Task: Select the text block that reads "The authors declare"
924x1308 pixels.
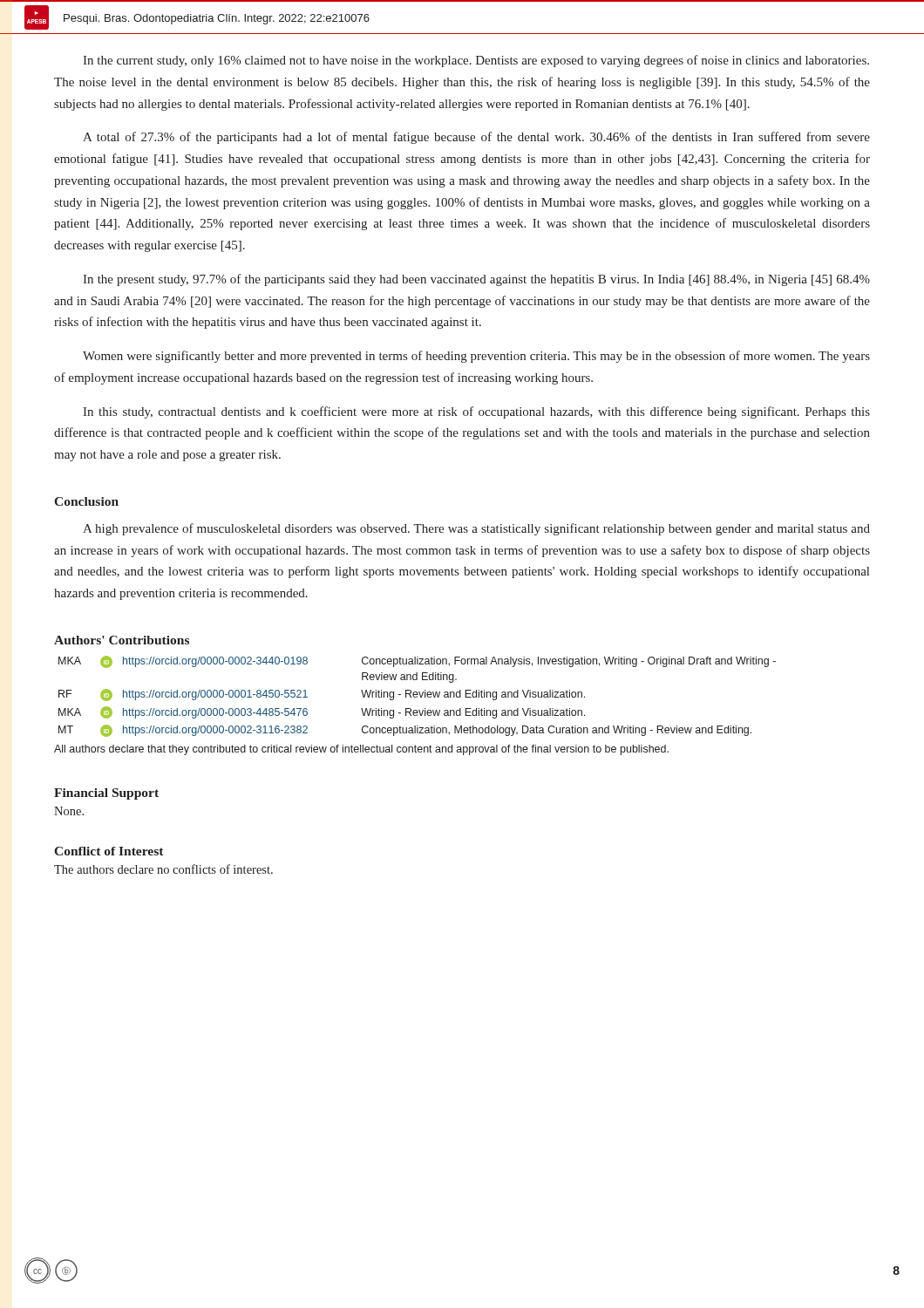Action: click(164, 870)
